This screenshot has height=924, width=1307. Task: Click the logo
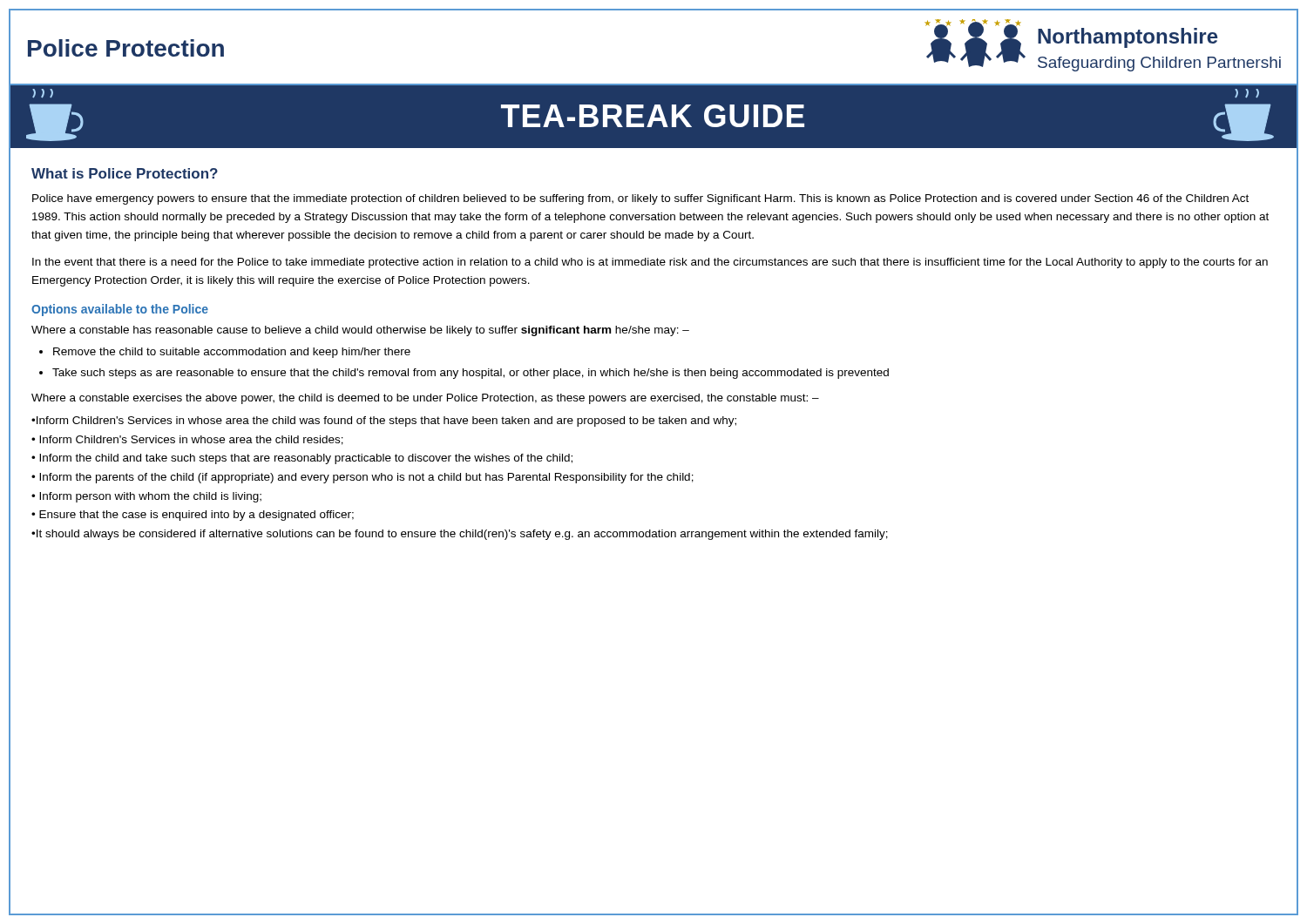pyautogui.click(x=771, y=49)
